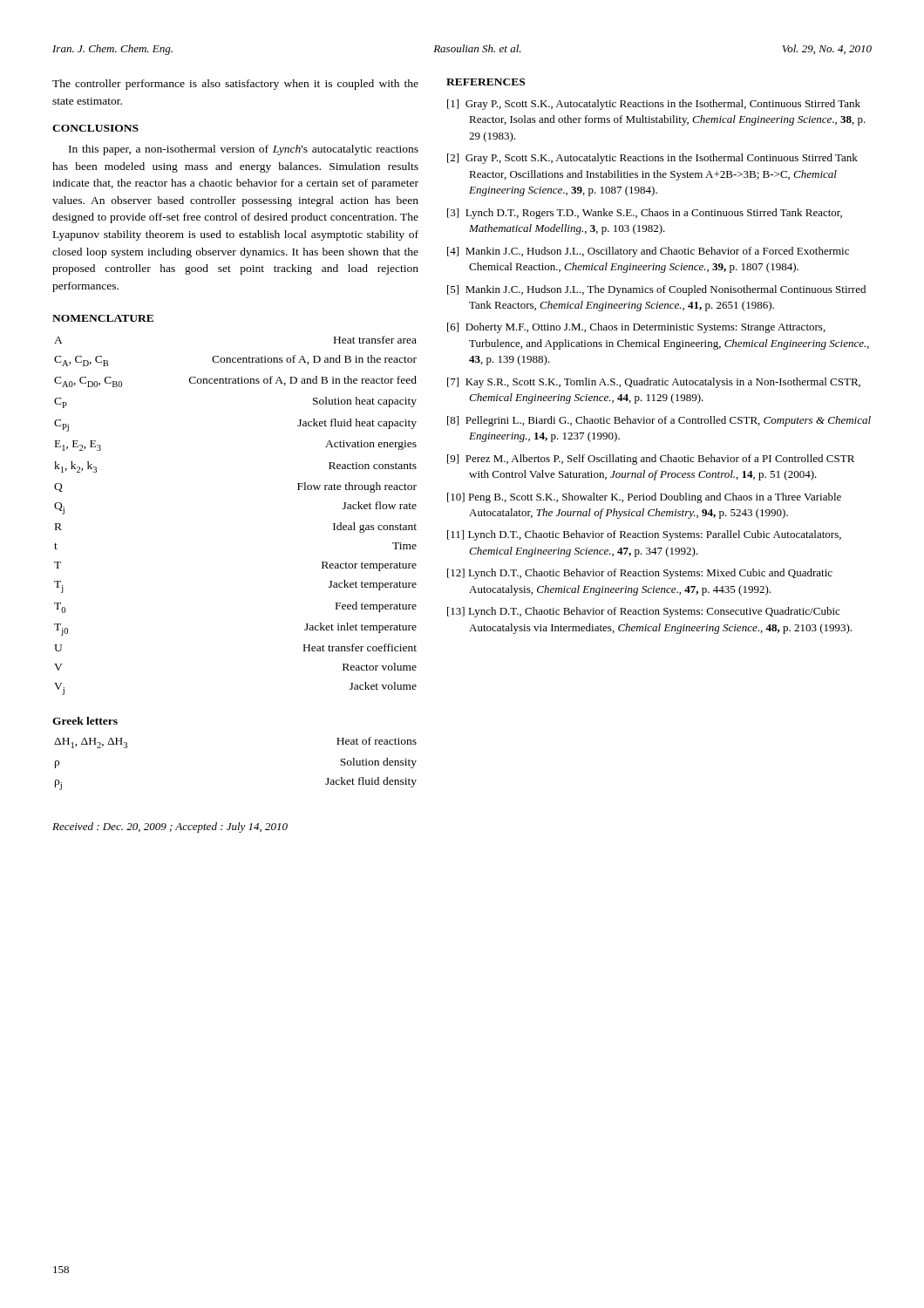
Task: Select the list item that says "[7] Kay S.R.,"
Action: pyautogui.click(x=654, y=389)
